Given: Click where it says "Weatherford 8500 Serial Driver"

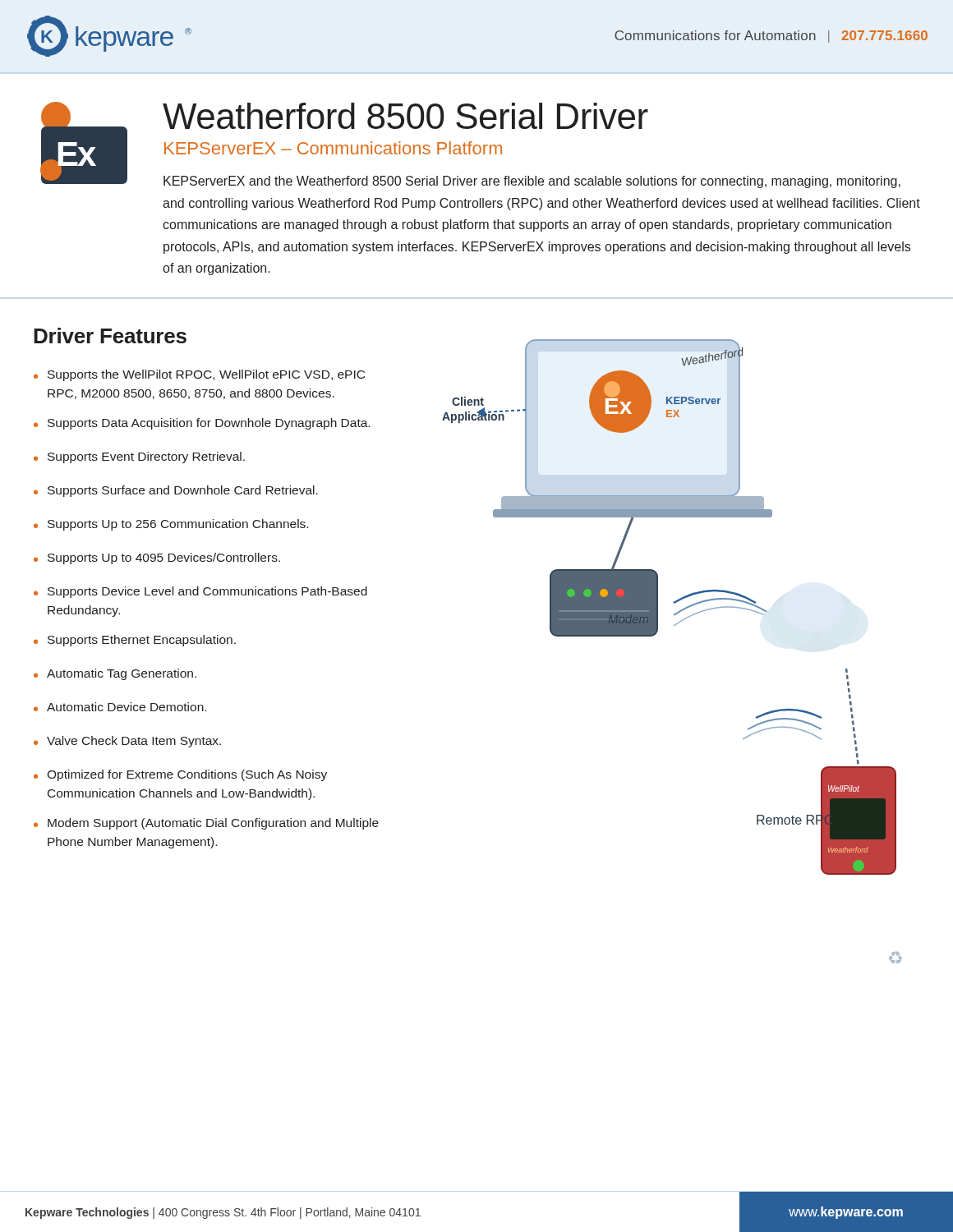Looking at the screenshot, I should 405,117.
